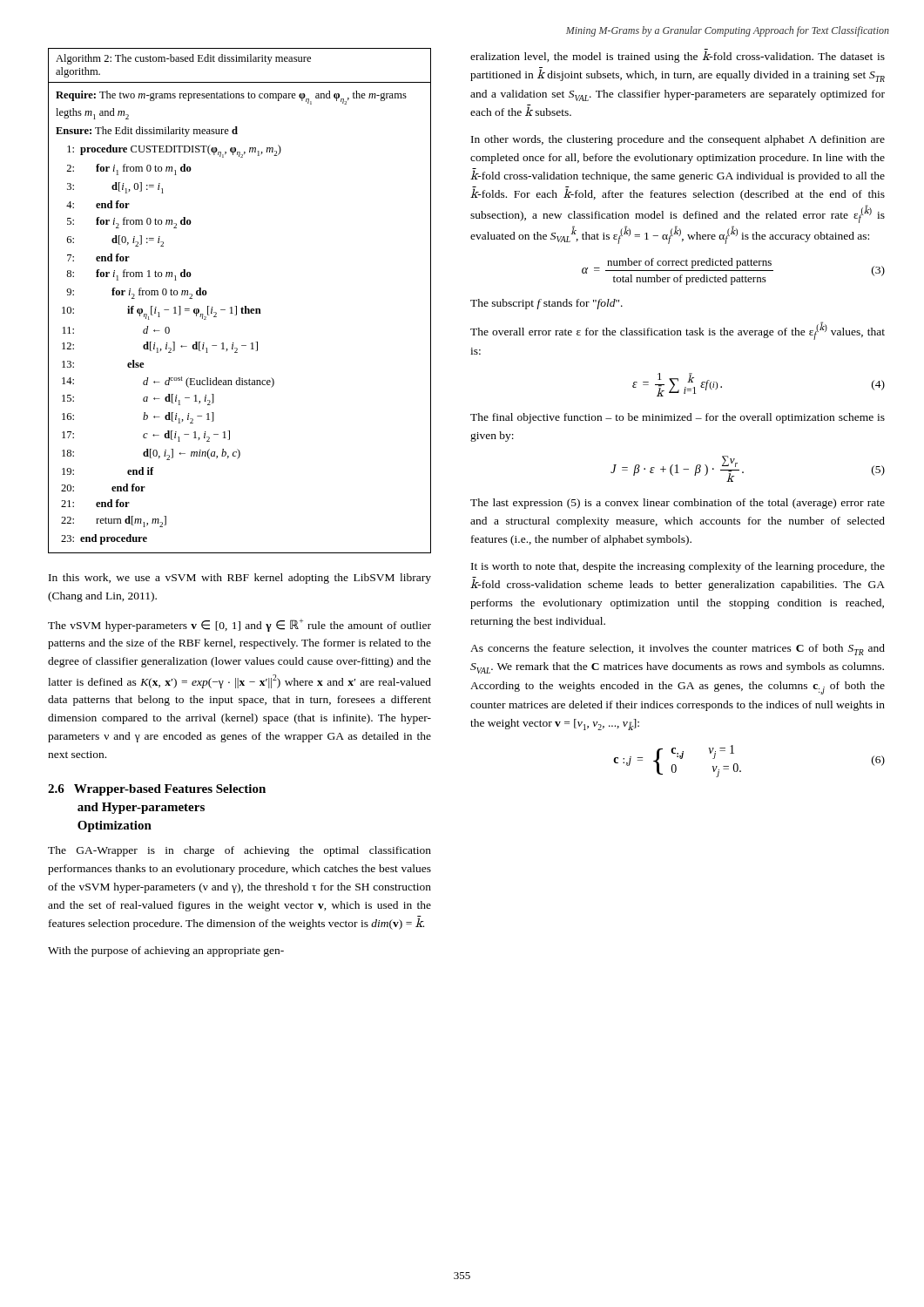Screen dimensions: 1307x924
Task: Click on the text block with the text "eralization level, the model is trained"
Action: tap(678, 84)
